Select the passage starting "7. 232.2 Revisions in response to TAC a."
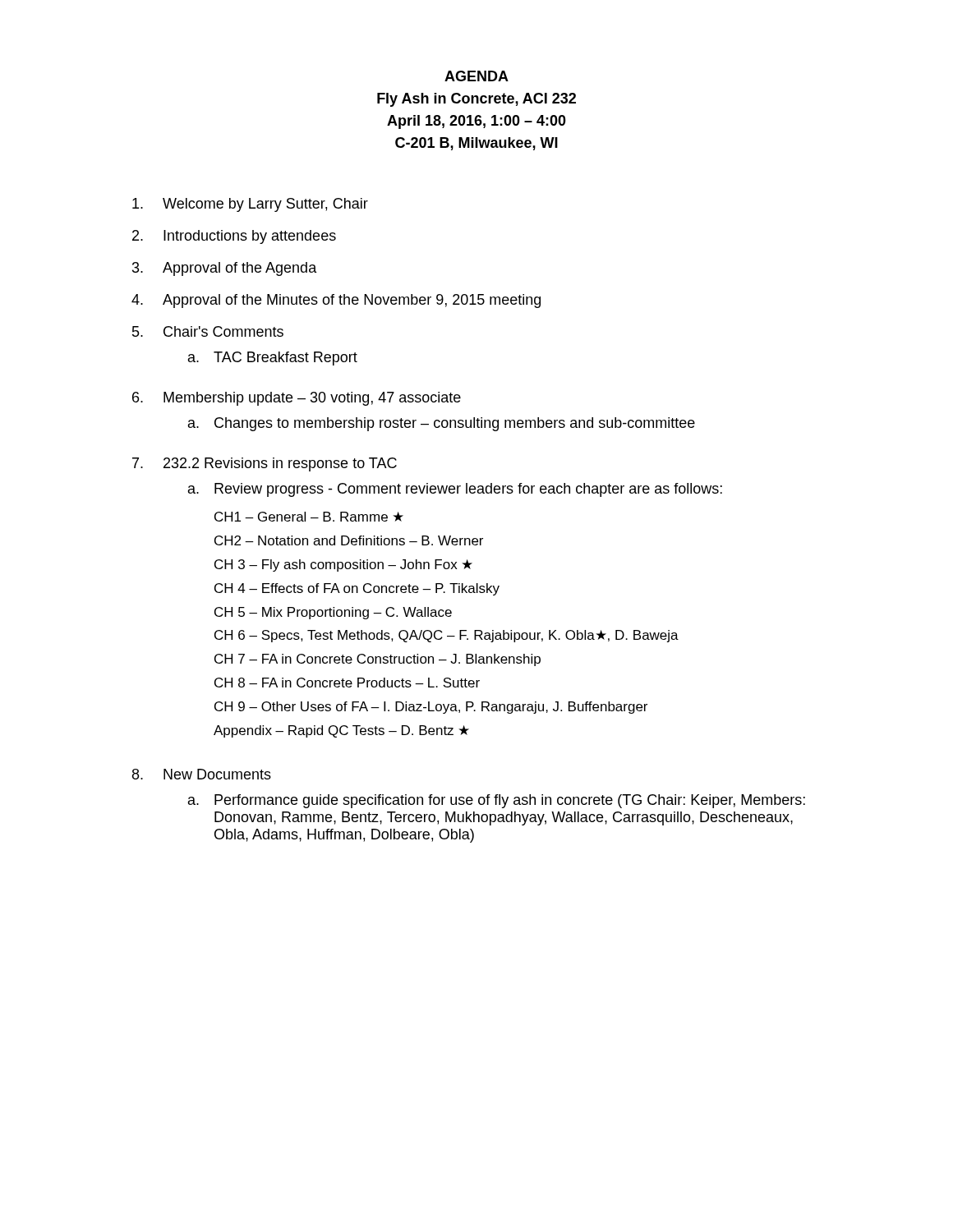Image resolution: width=953 pixels, height=1232 pixels. tap(476, 603)
